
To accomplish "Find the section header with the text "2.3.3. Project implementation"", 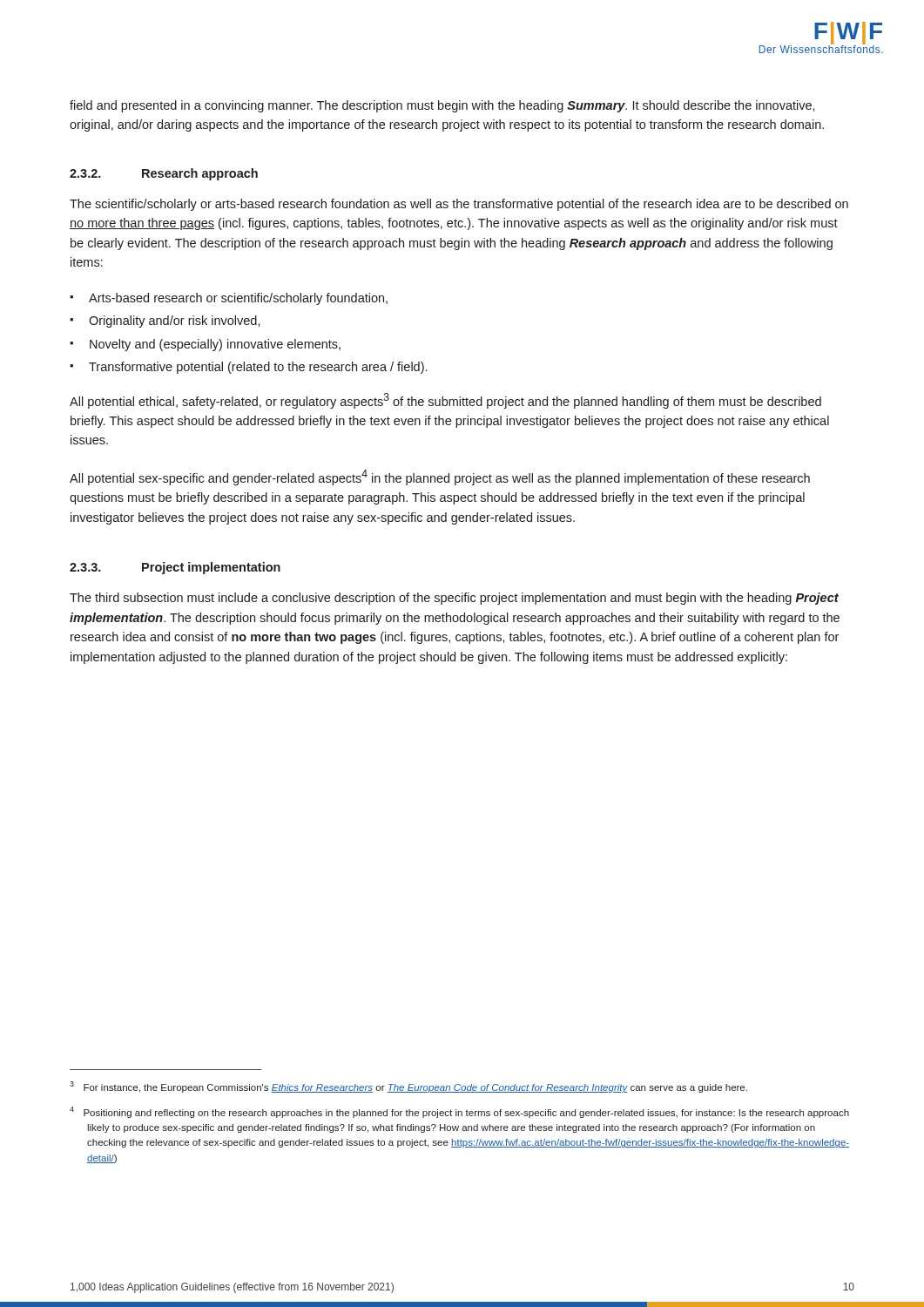I will point(175,567).
